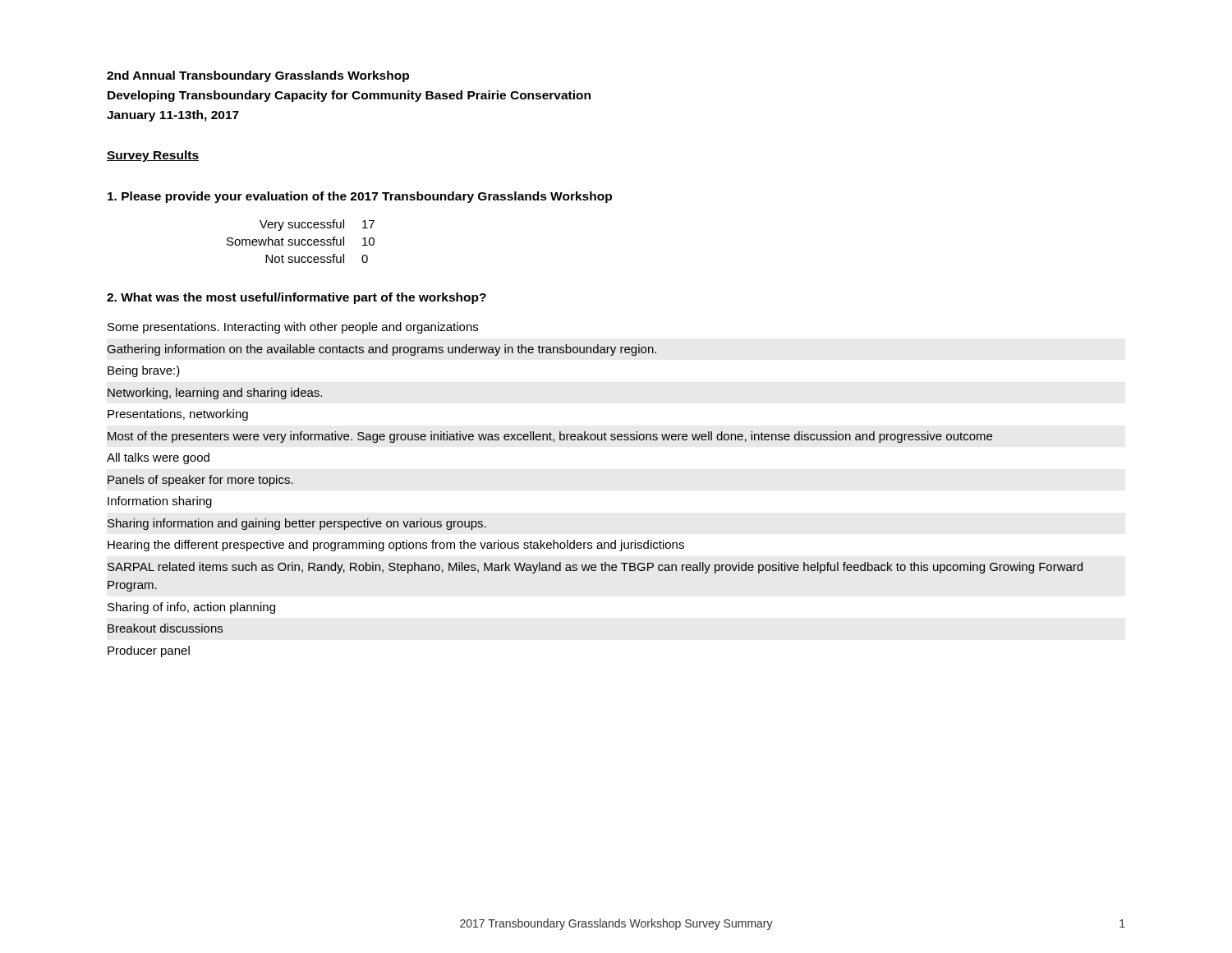
Task: Find the list item that says "Sharing of info, action"
Action: tap(191, 606)
